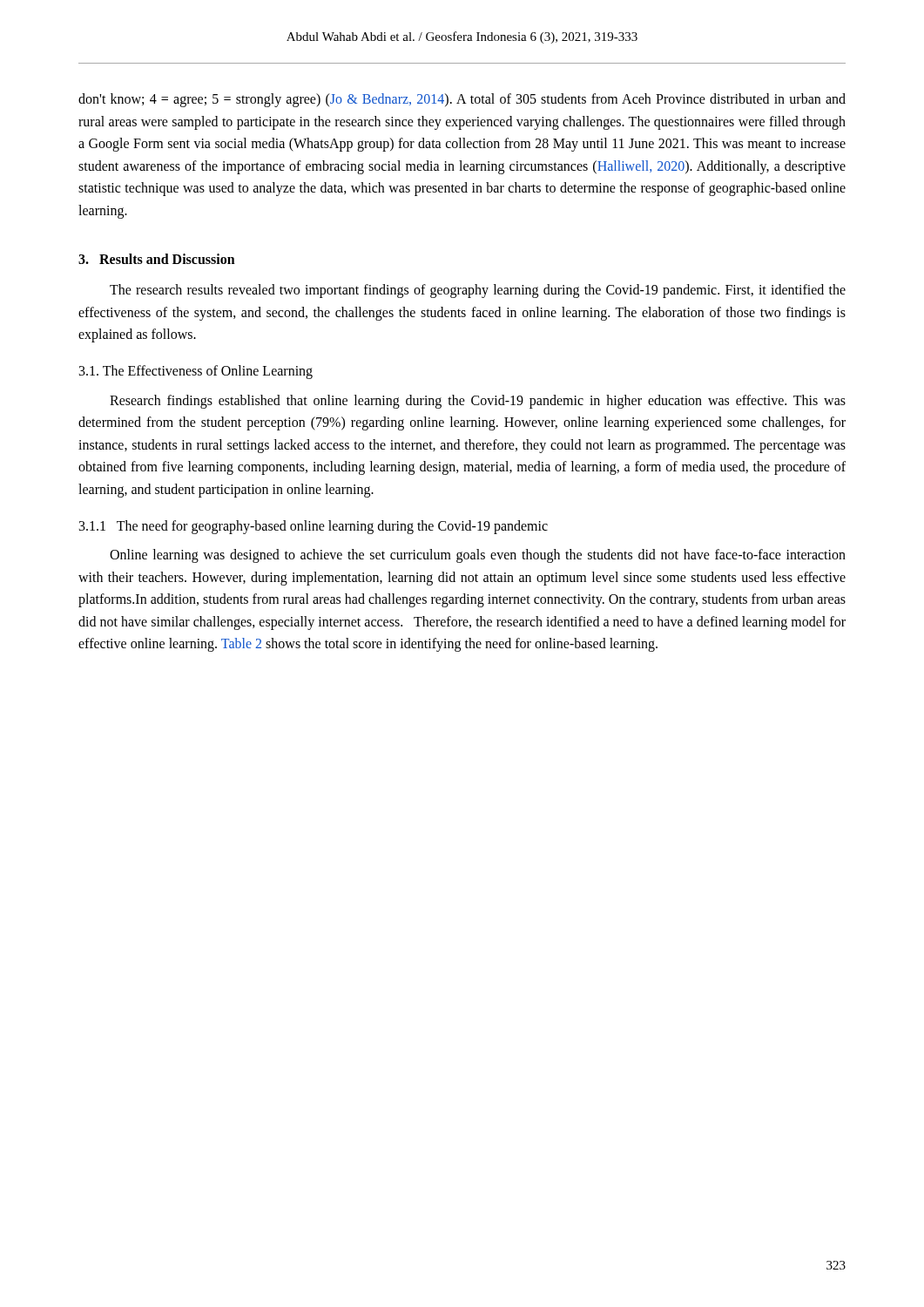Navigate to the text block starting "Research findings established that online learning"

click(x=462, y=445)
